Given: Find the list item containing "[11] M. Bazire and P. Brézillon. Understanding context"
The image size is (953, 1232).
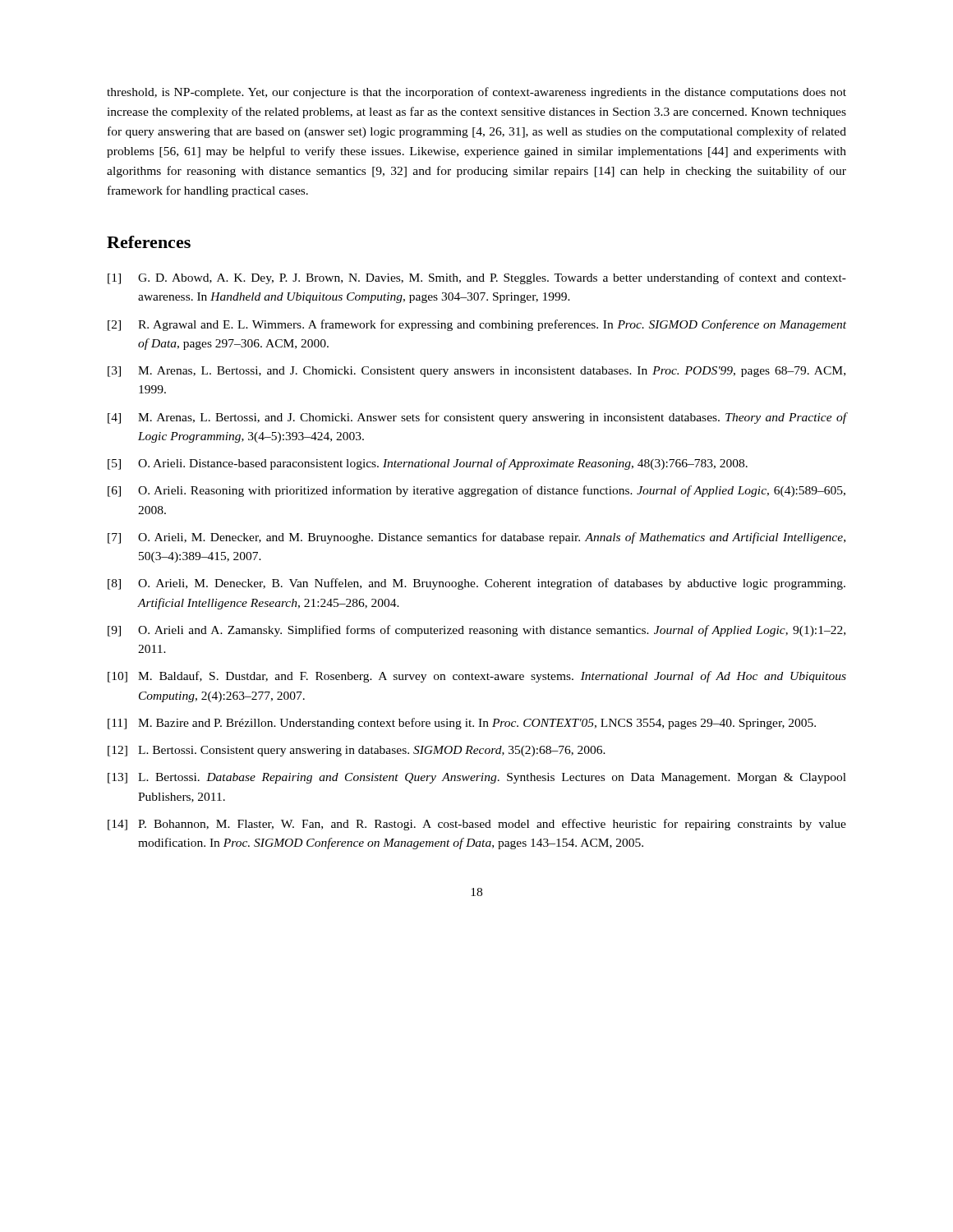Looking at the screenshot, I should tap(476, 722).
